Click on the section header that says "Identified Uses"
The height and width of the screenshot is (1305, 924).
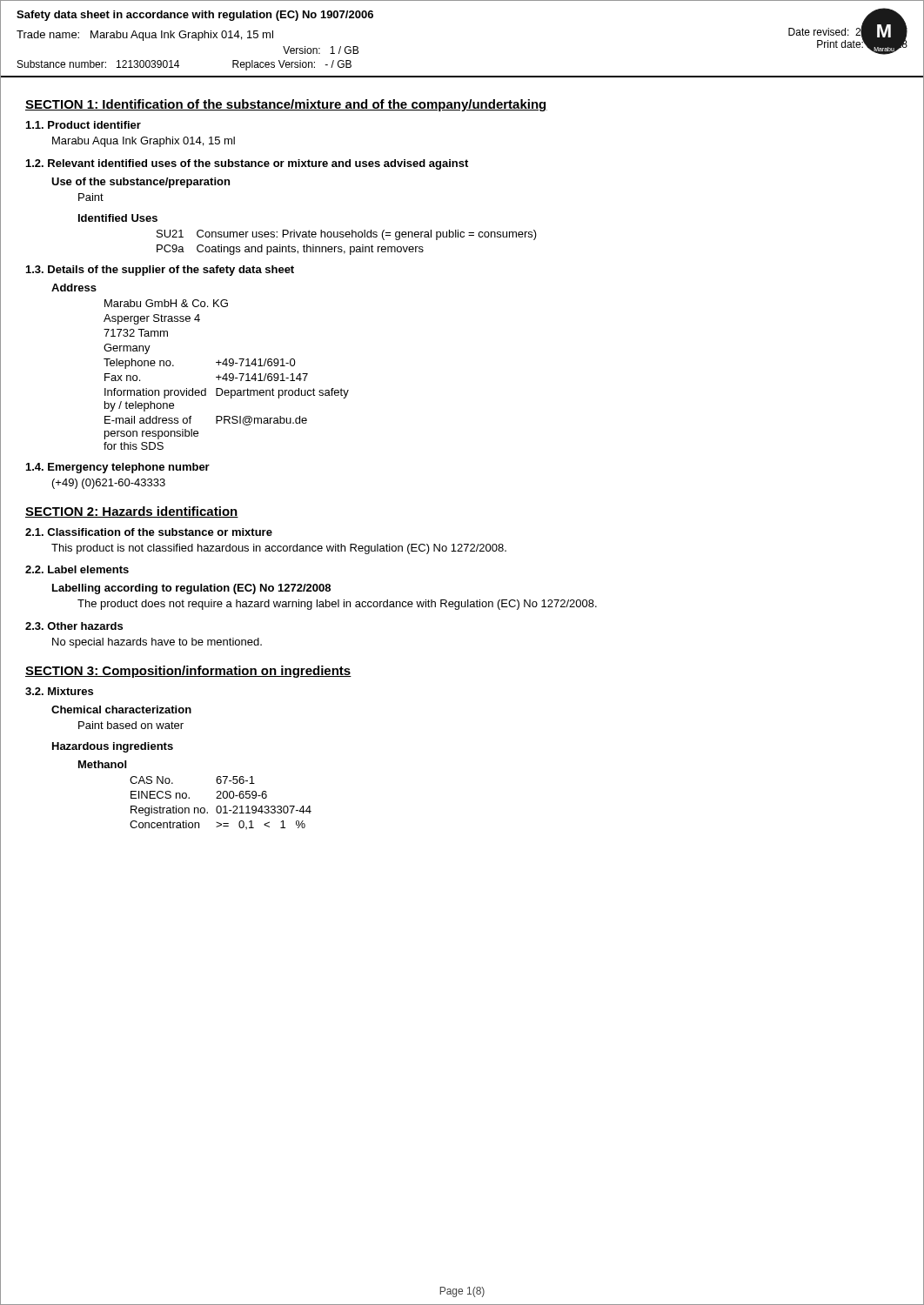[118, 218]
